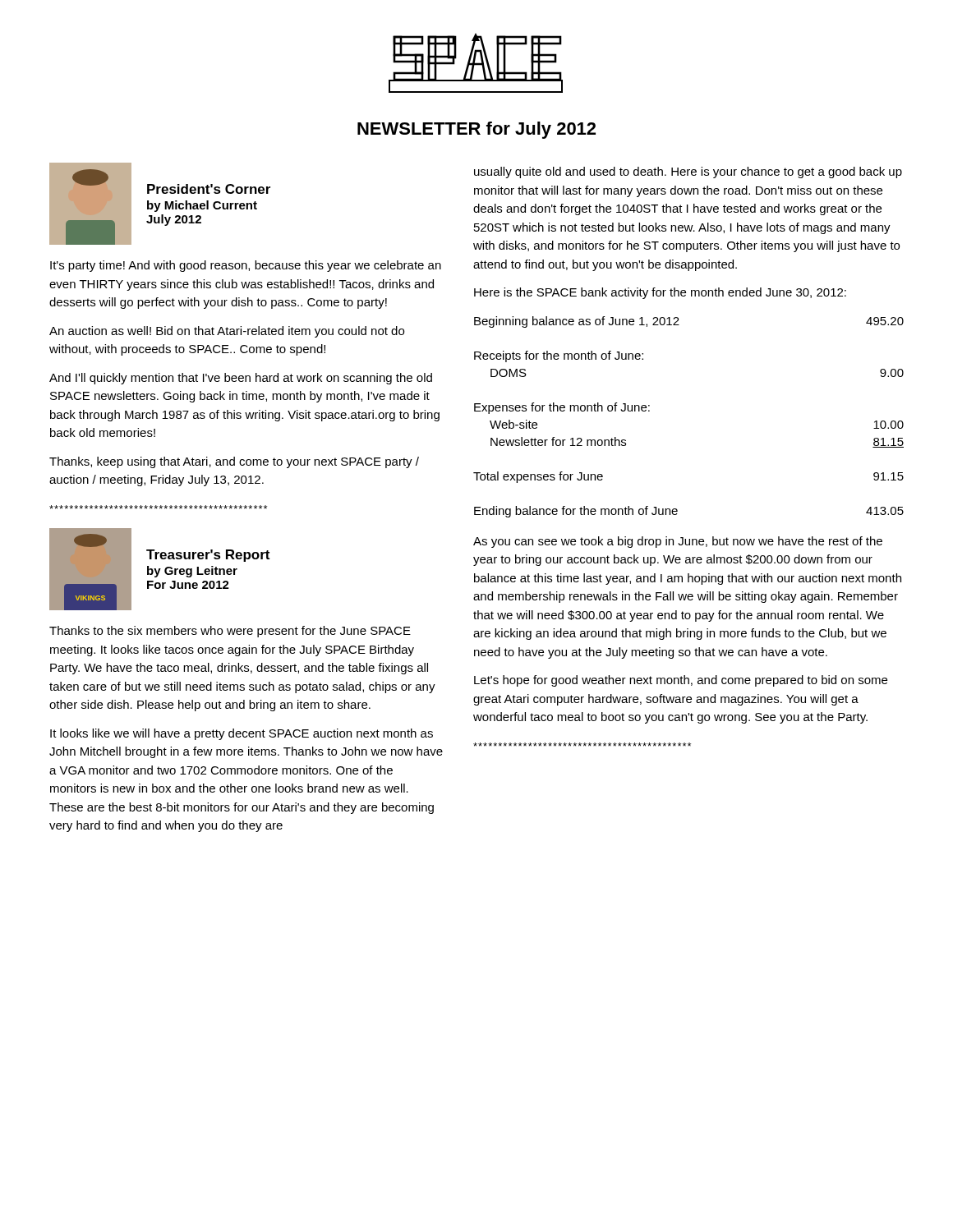Find the text block with the text "It's party time! And with good"
This screenshot has height=1232, width=953.
tap(246, 284)
